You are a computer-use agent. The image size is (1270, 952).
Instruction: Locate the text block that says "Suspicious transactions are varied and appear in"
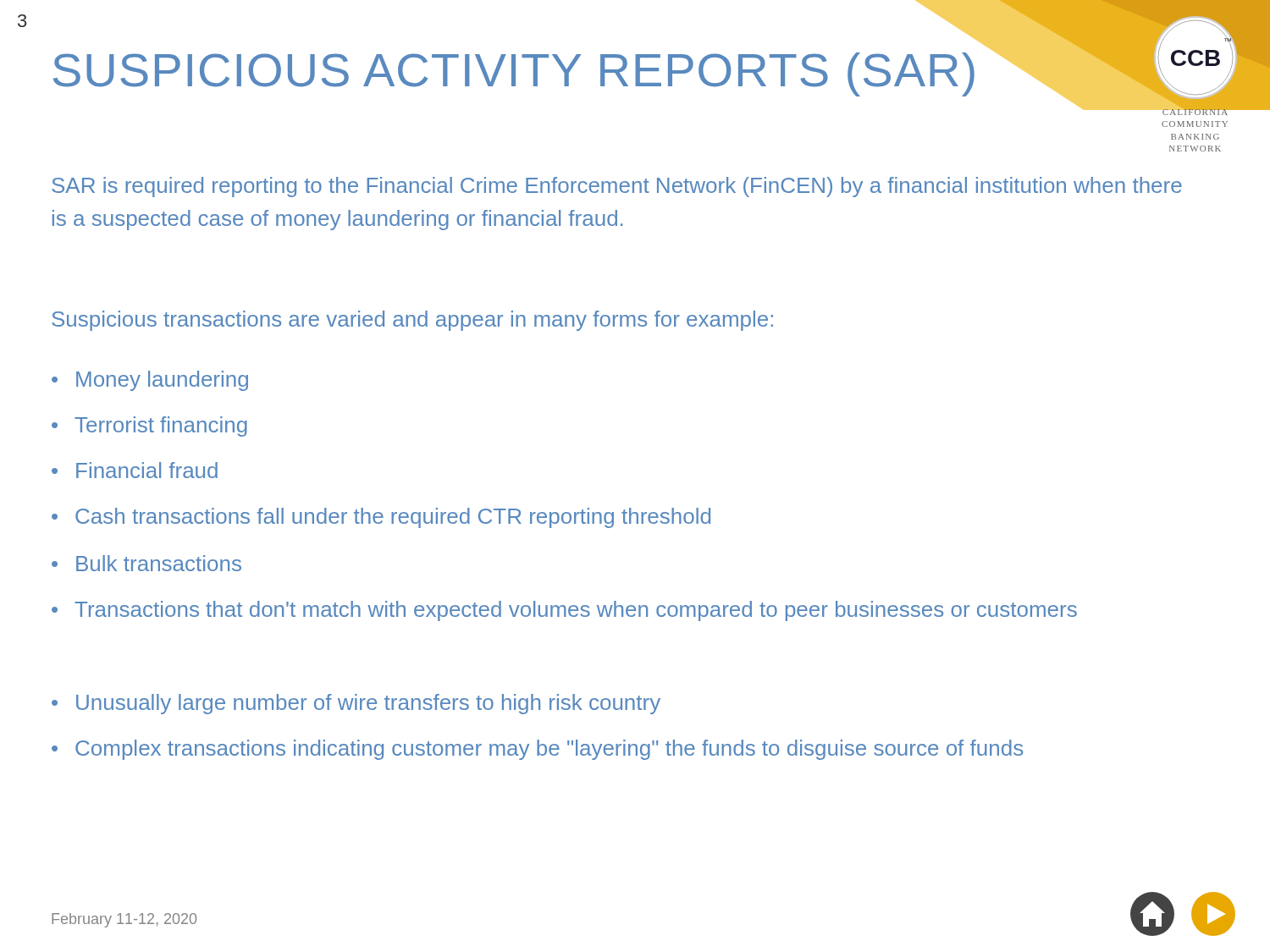(x=413, y=319)
